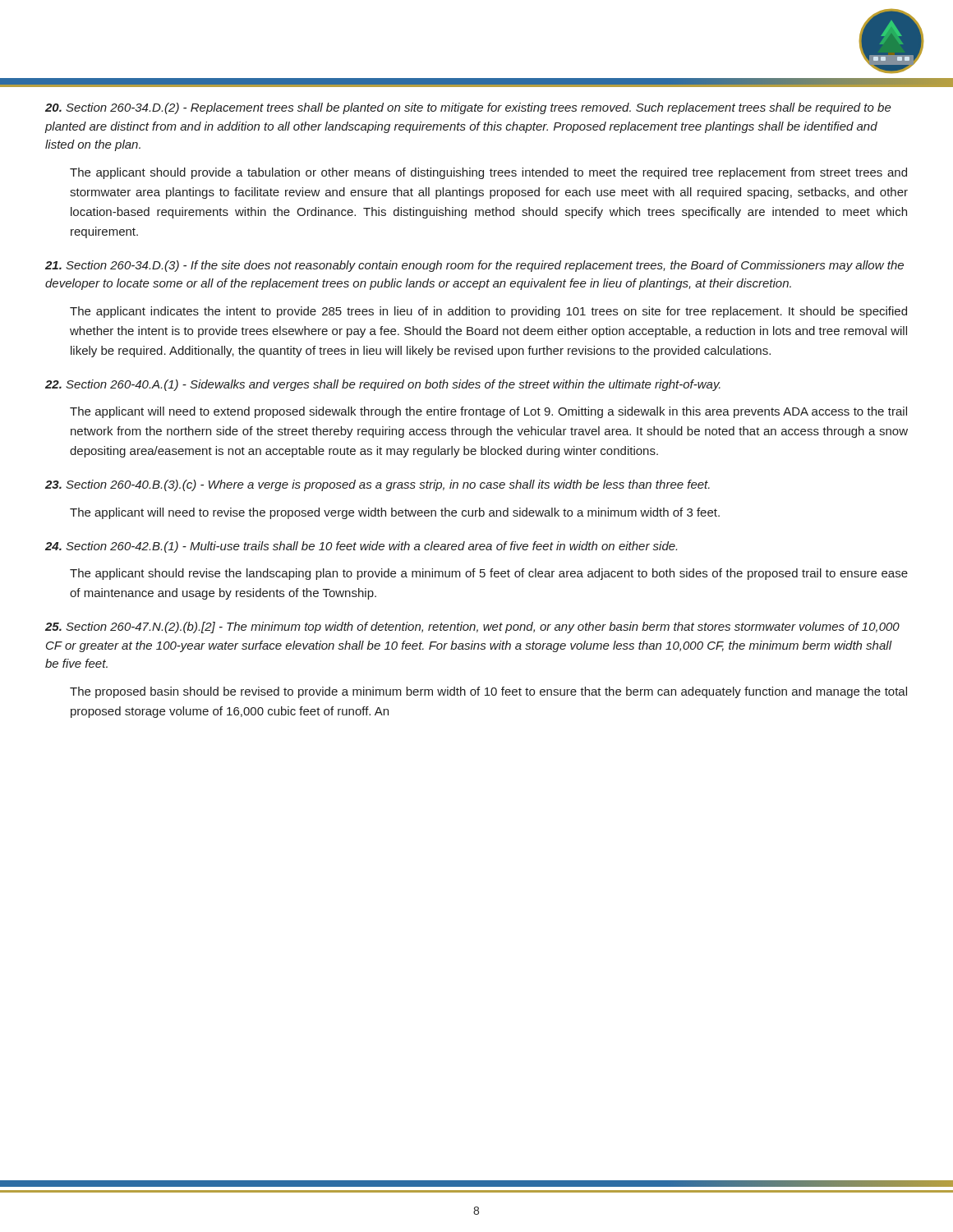The image size is (953, 1232).
Task: Click on the list item that reads "21. Section 260-34.D.(3) - If the site does"
Action: (475, 274)
